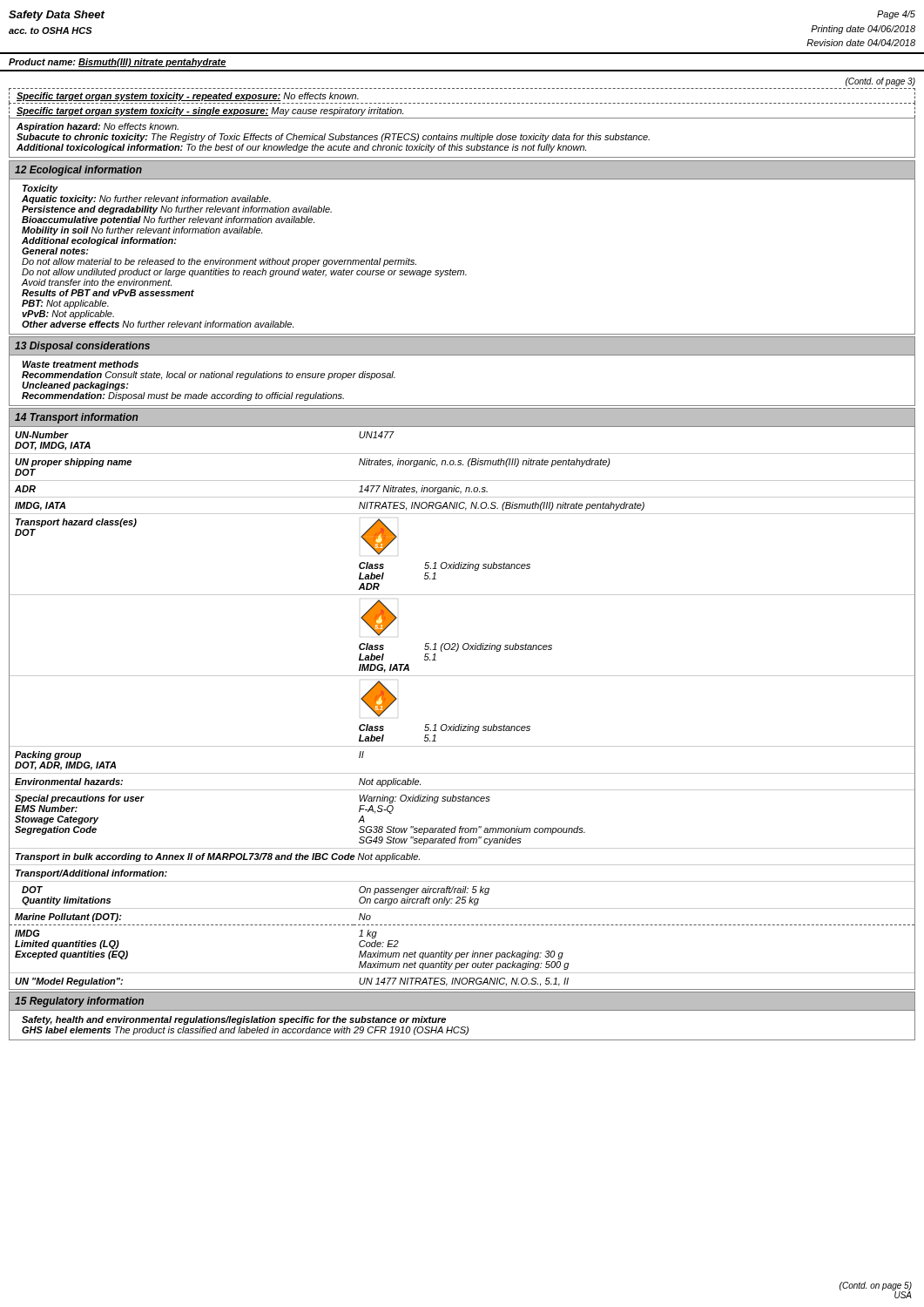
Task: Point to the region starting "15 Regulatory information"
Action: pos(80,1001)
